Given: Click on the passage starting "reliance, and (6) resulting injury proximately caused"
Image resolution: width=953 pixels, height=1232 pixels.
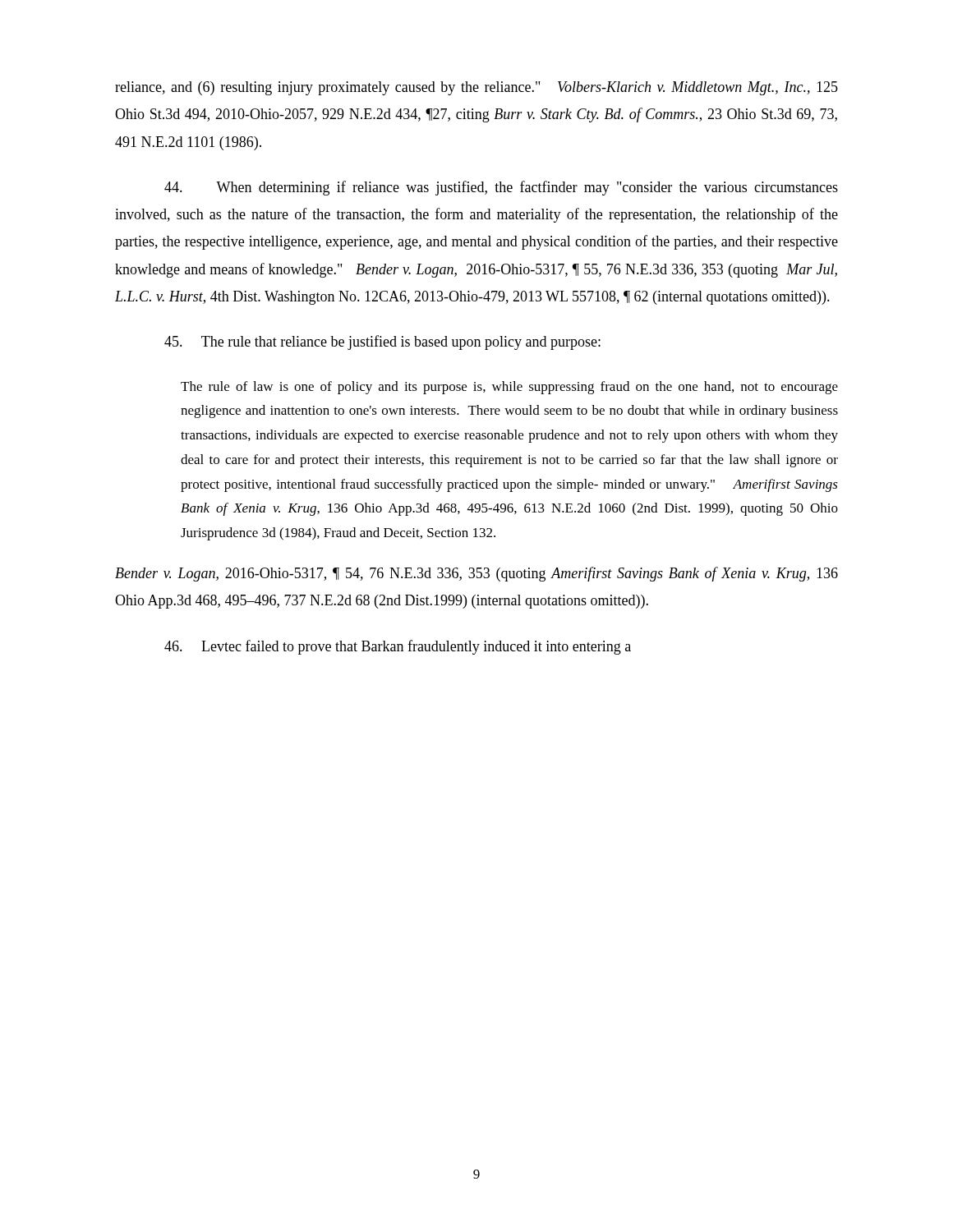Looking at the screenshot, I should (476, 114).
